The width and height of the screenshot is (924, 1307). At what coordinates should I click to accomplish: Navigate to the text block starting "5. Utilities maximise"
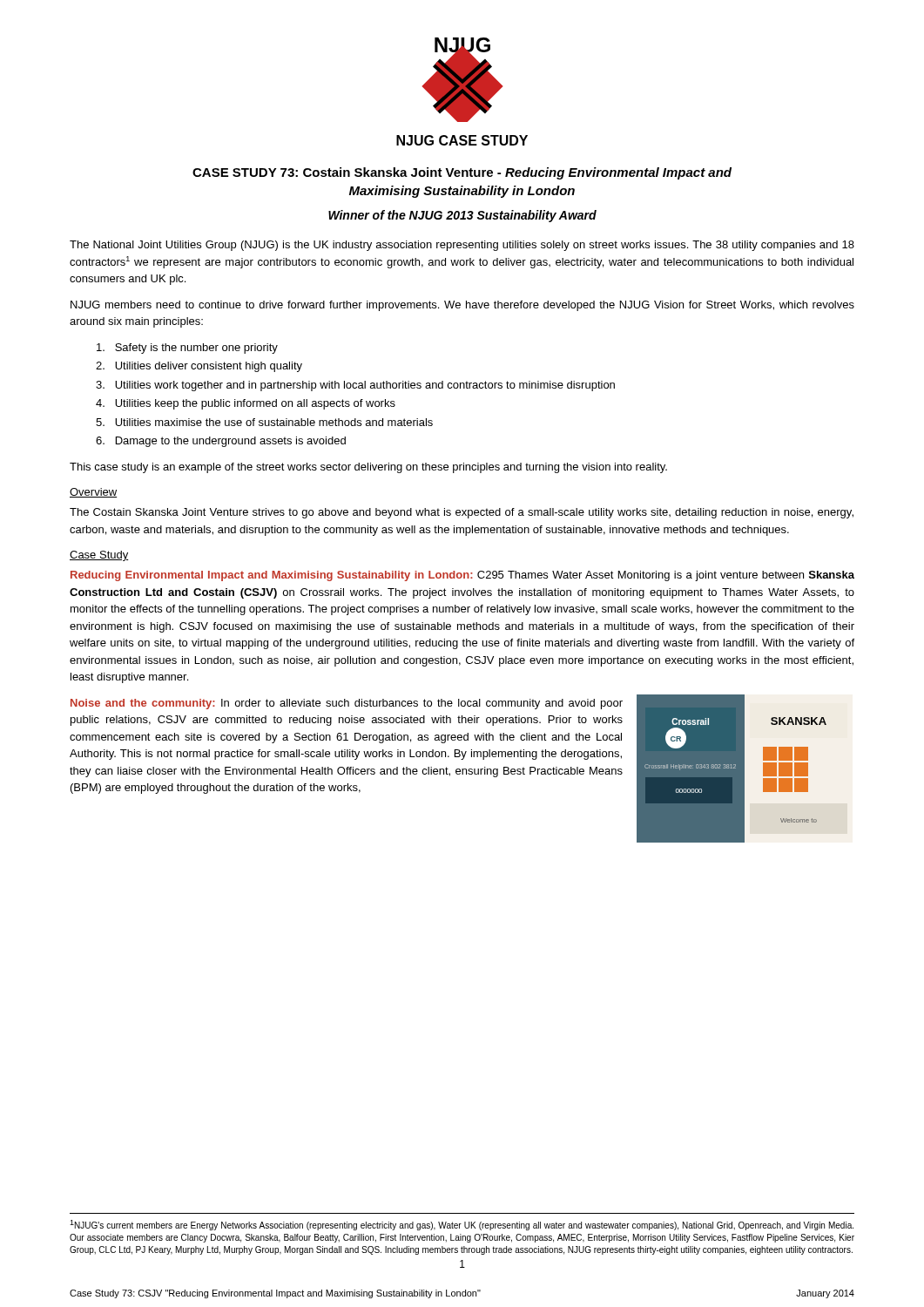(x=264, y=422)
